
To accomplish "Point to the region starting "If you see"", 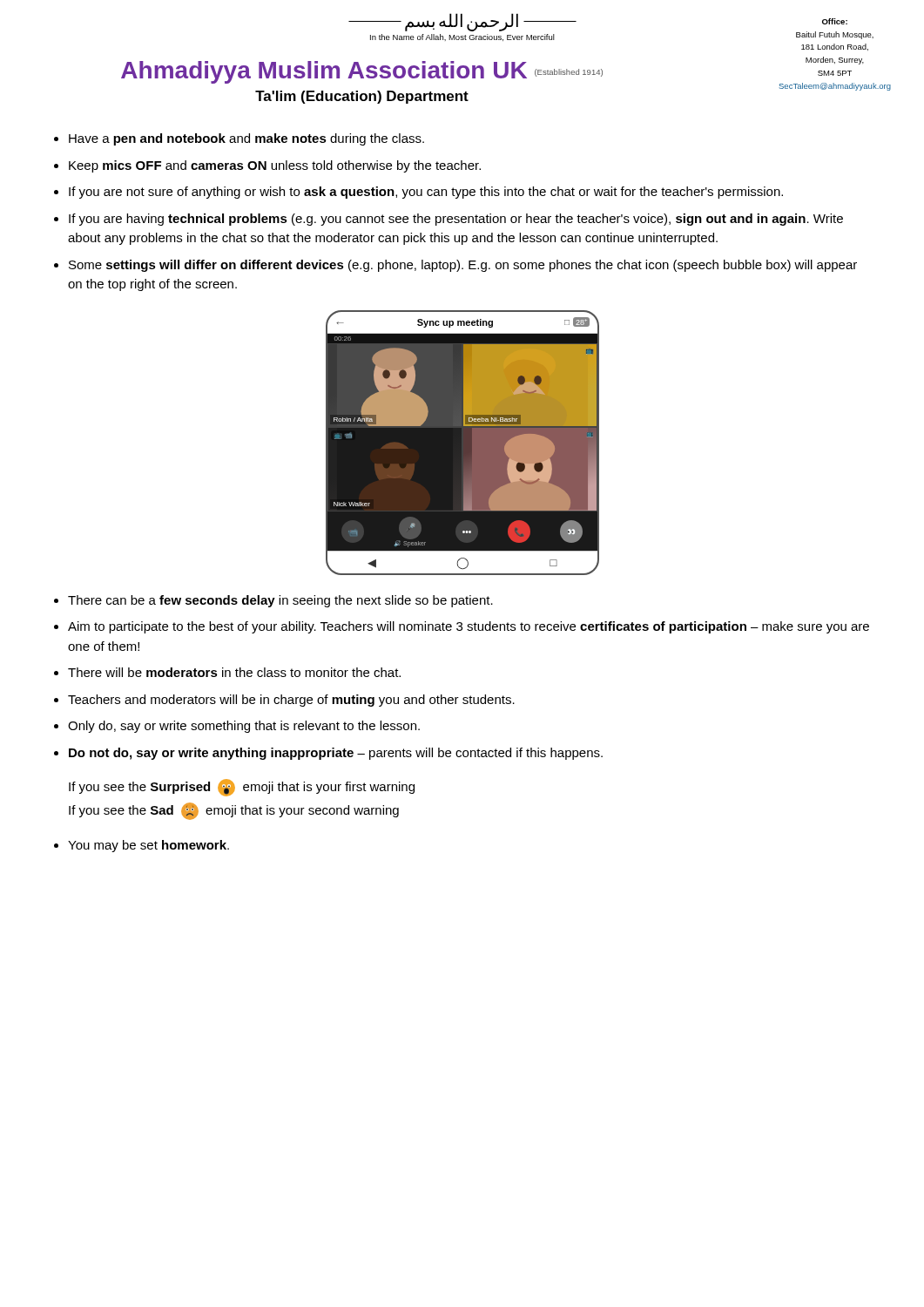I will (242, 799).
